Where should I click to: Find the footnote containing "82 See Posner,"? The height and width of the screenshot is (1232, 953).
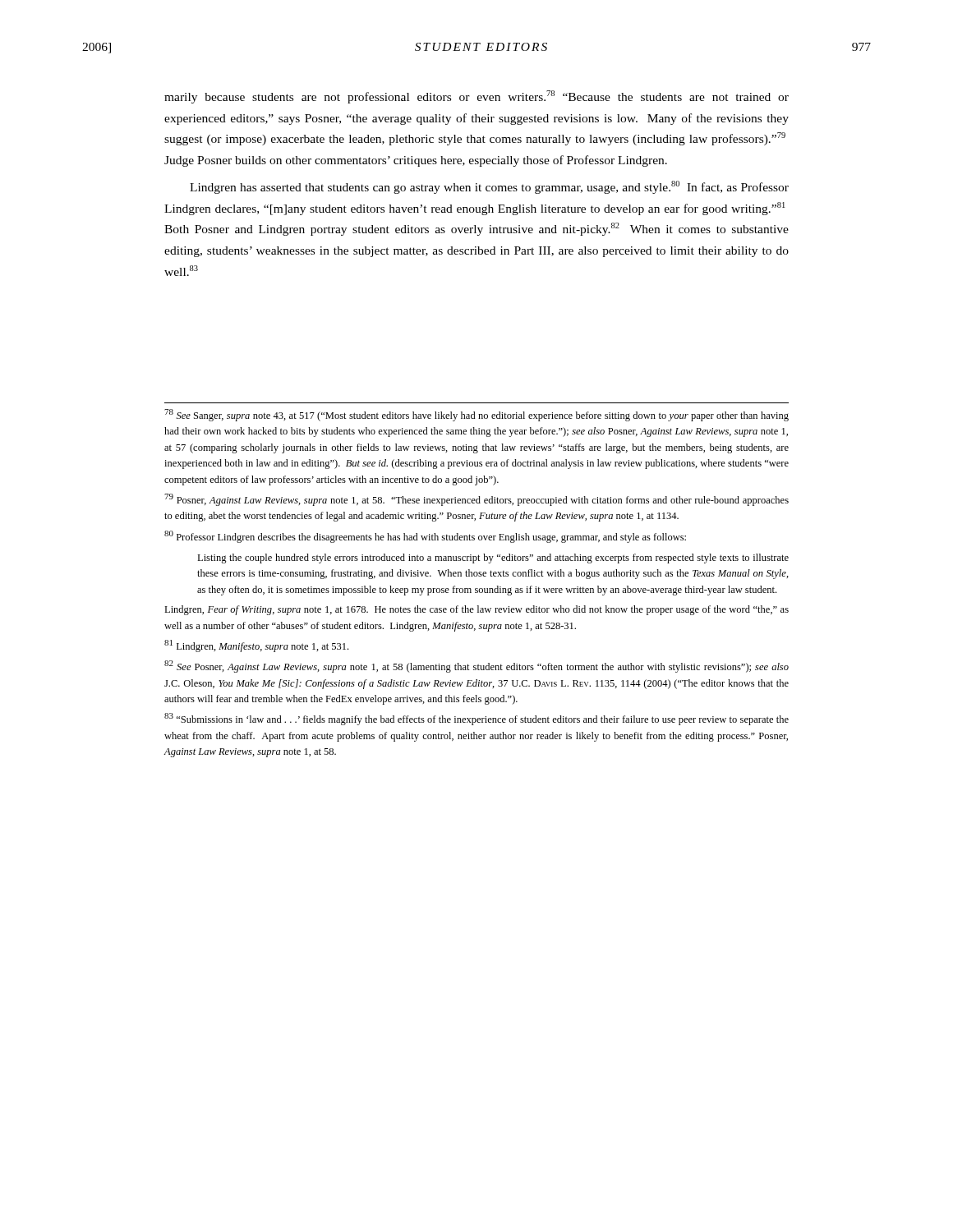(476, 684)
